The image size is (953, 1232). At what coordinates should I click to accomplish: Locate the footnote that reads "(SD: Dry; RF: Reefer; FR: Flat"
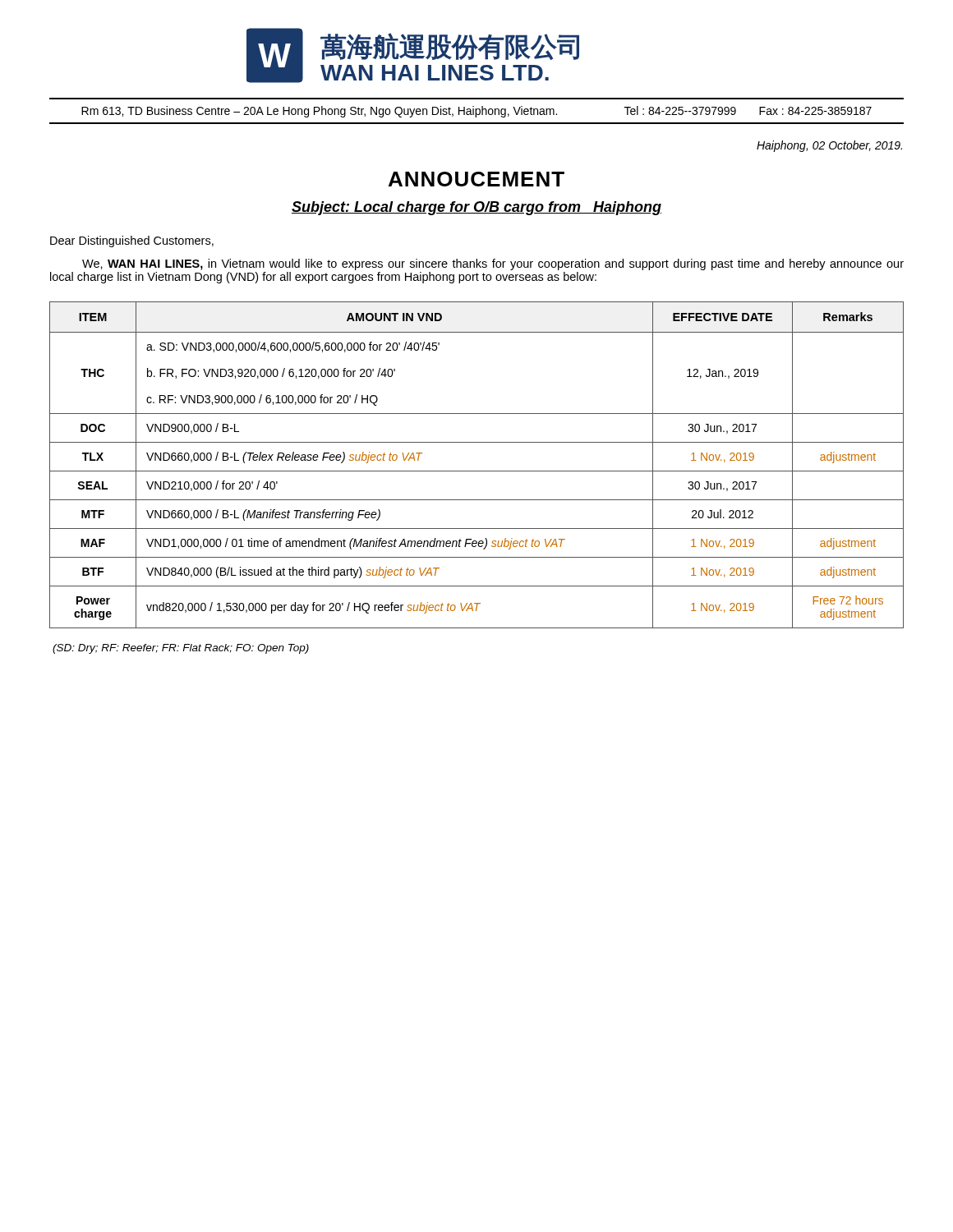pos(181,648)
